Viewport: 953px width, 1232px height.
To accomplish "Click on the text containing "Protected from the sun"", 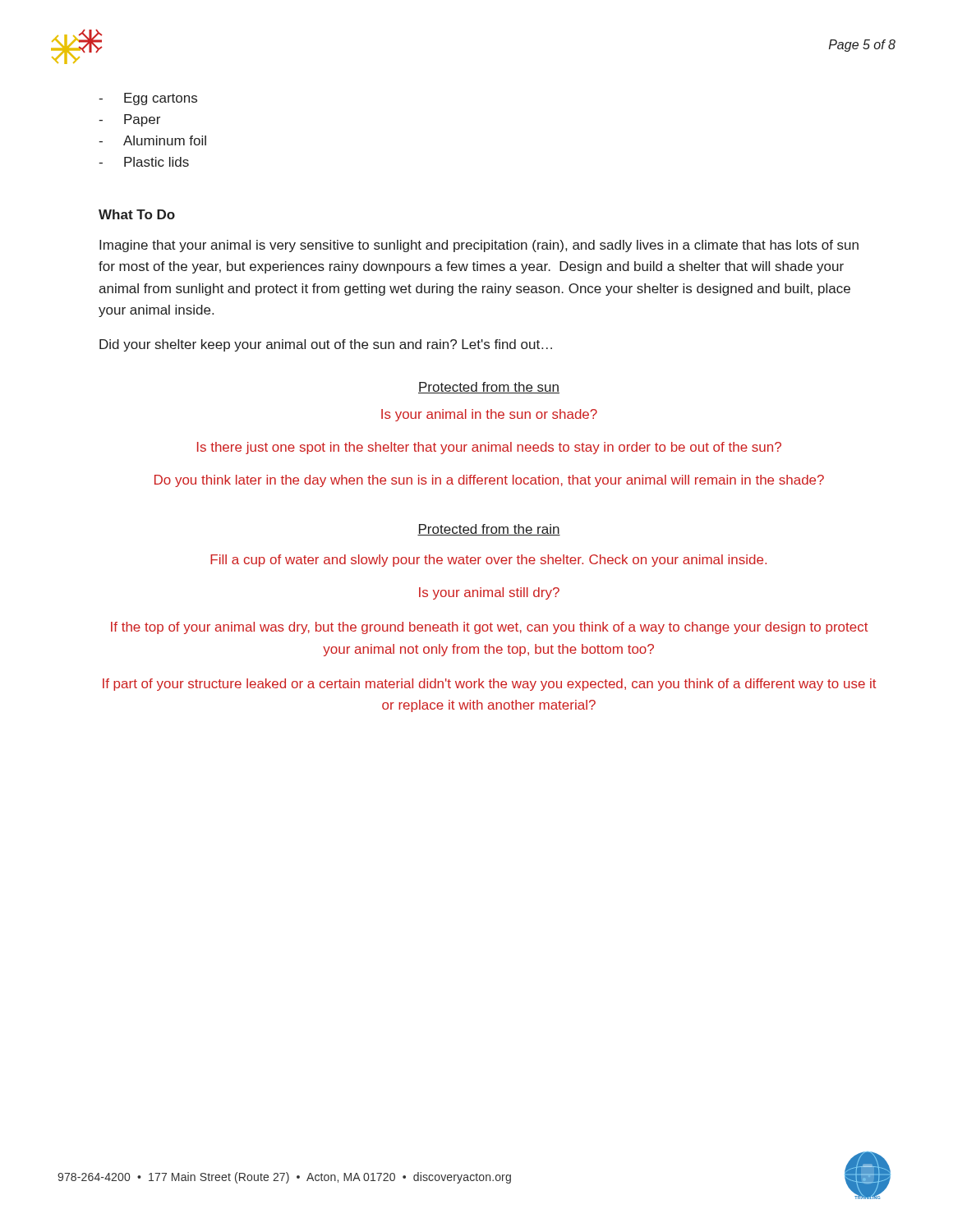I will tap(489, 387).
